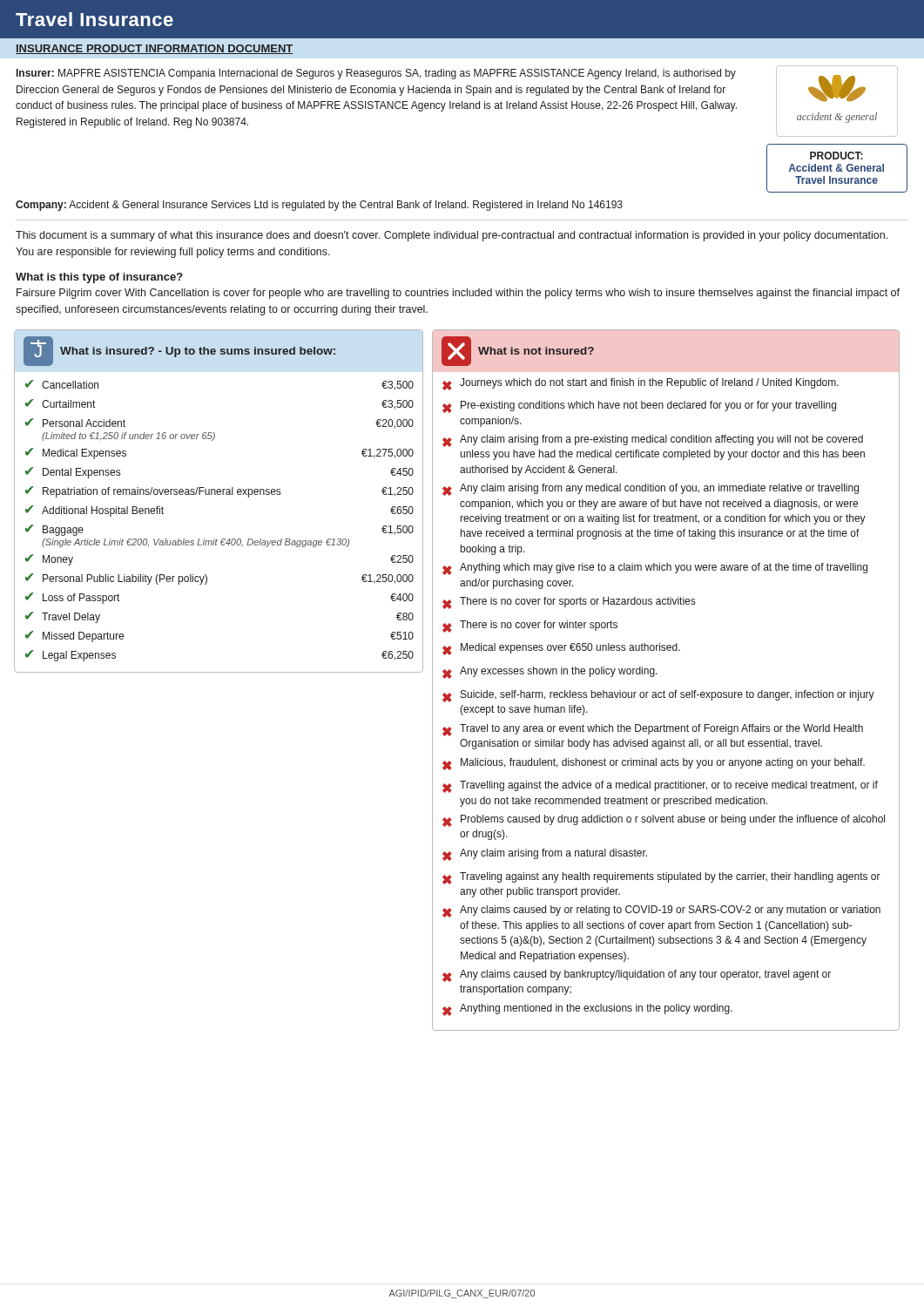Select the logo
924x1307 pixels.
pyautogui.click(x=836, y=101)
